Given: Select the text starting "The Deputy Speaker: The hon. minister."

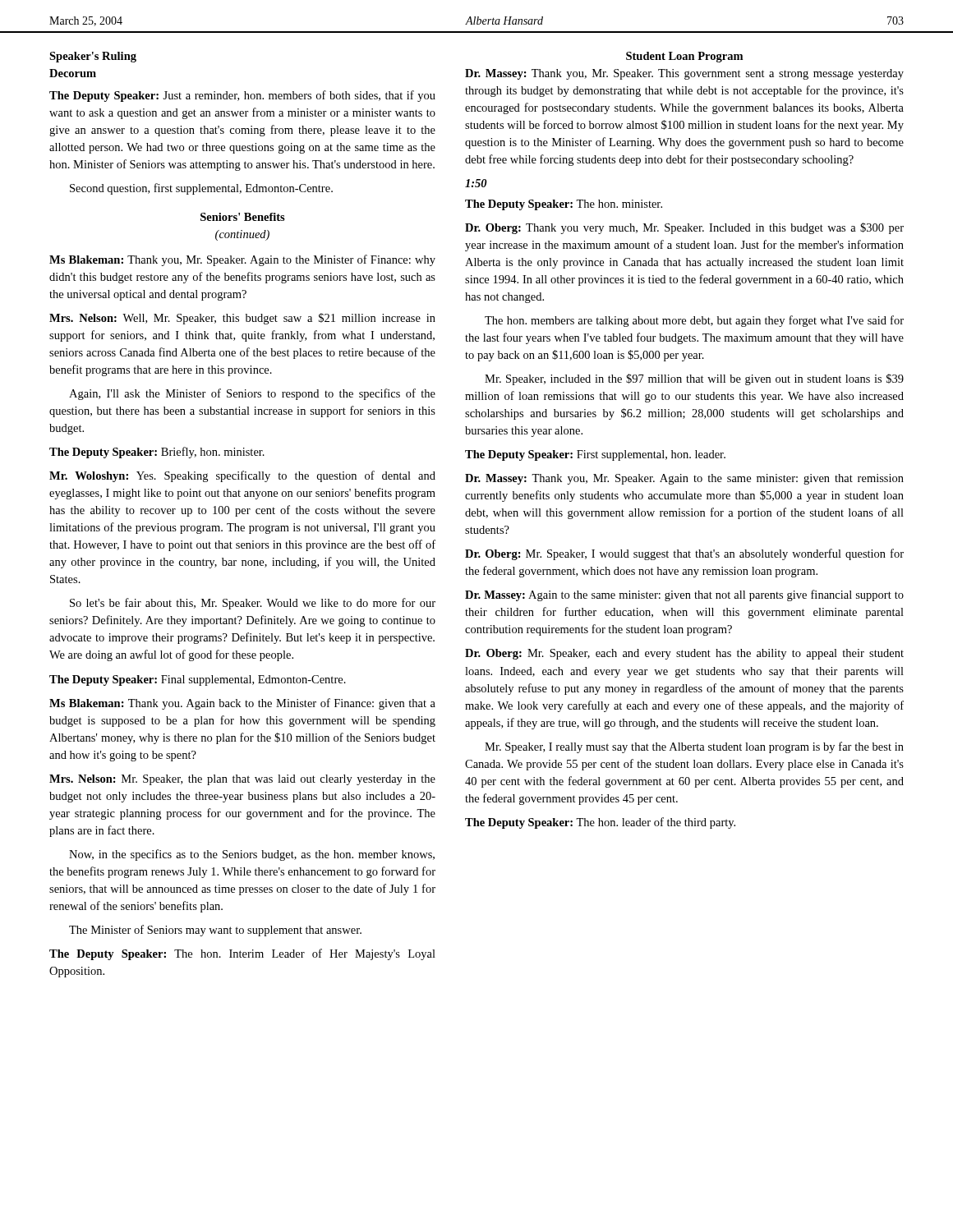Looking at the screenshot, I should tap(564, 205).
